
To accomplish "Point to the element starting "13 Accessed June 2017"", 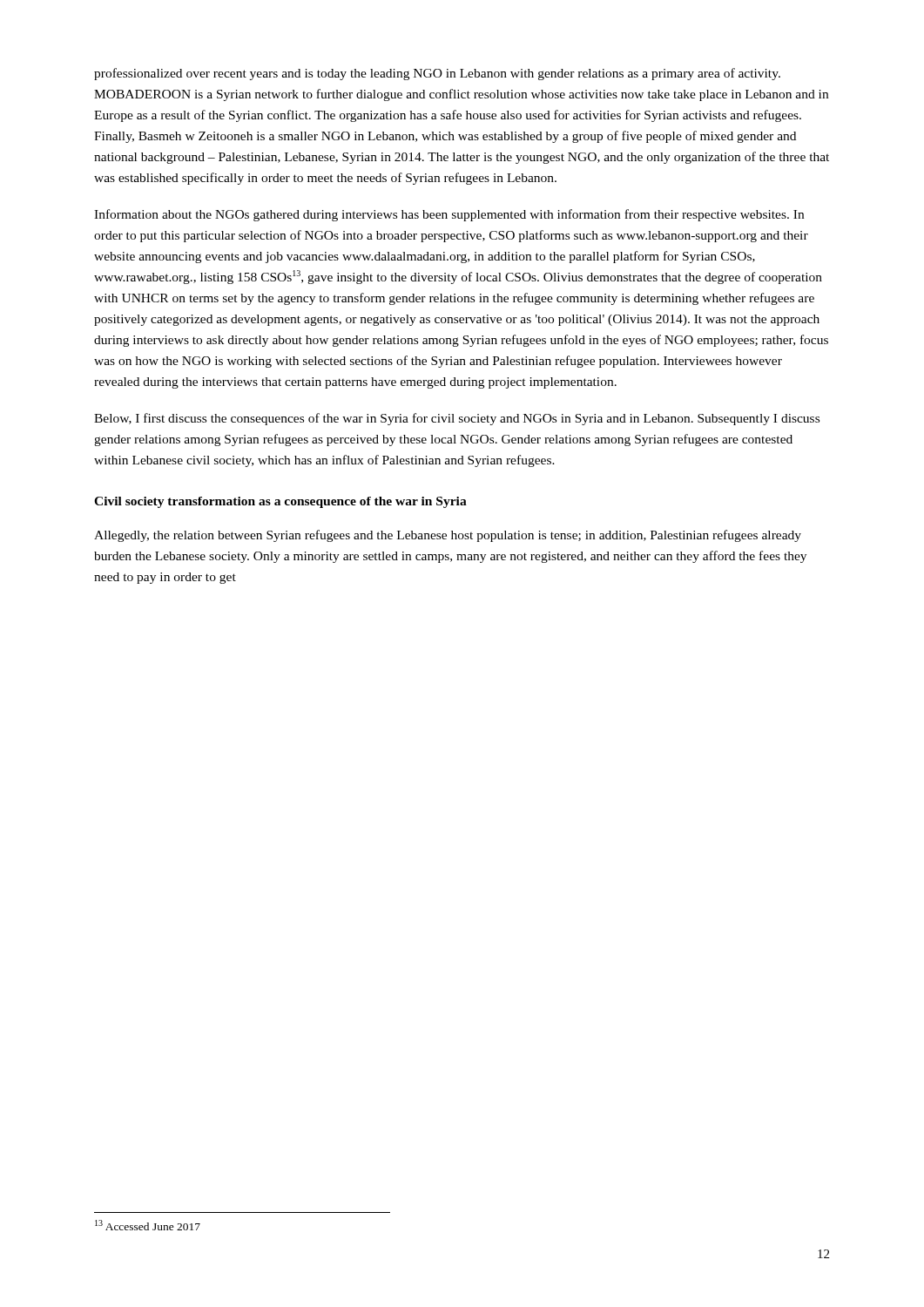I will click(147, 1226).
